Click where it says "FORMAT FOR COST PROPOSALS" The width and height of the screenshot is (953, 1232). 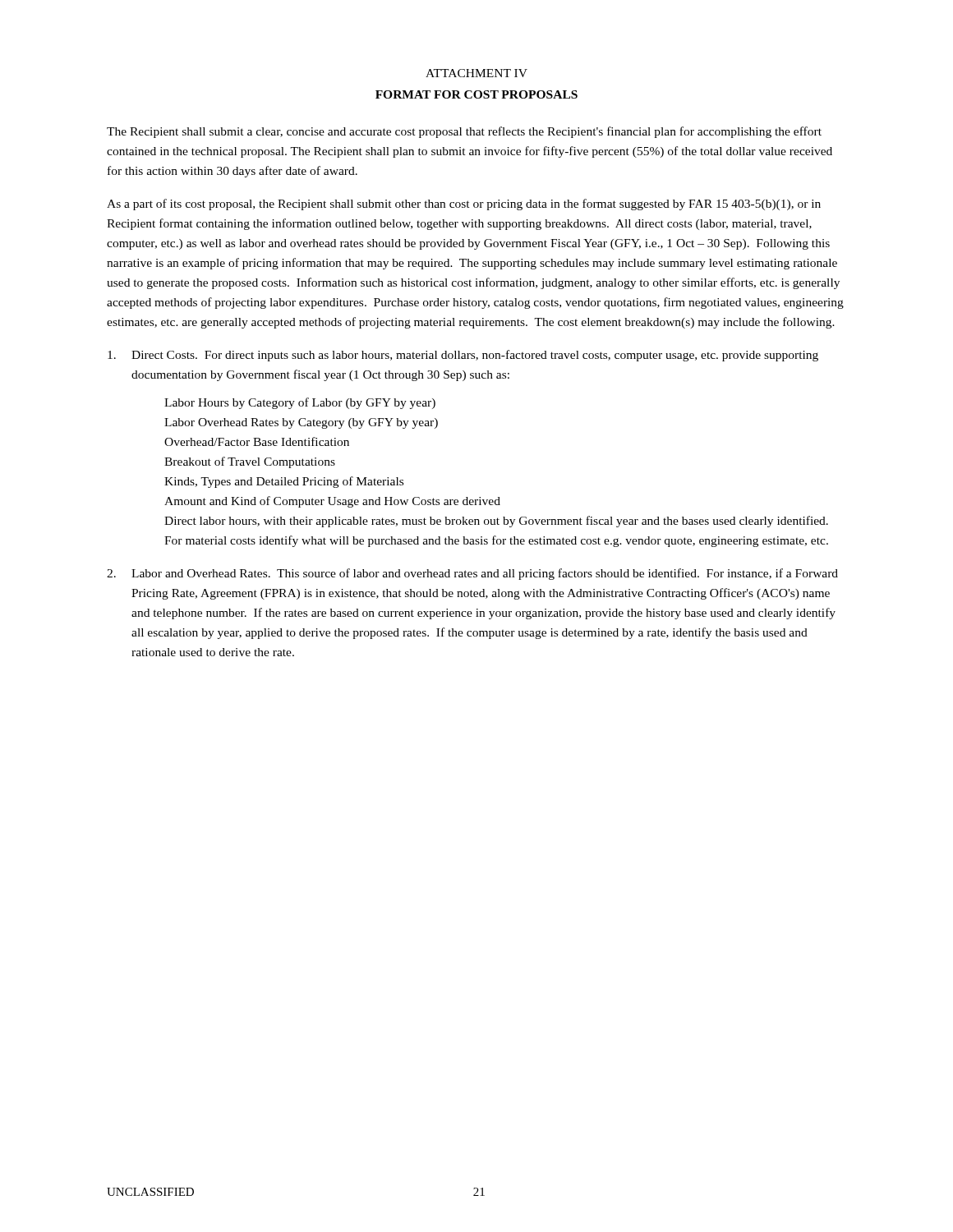coord(476,94)
